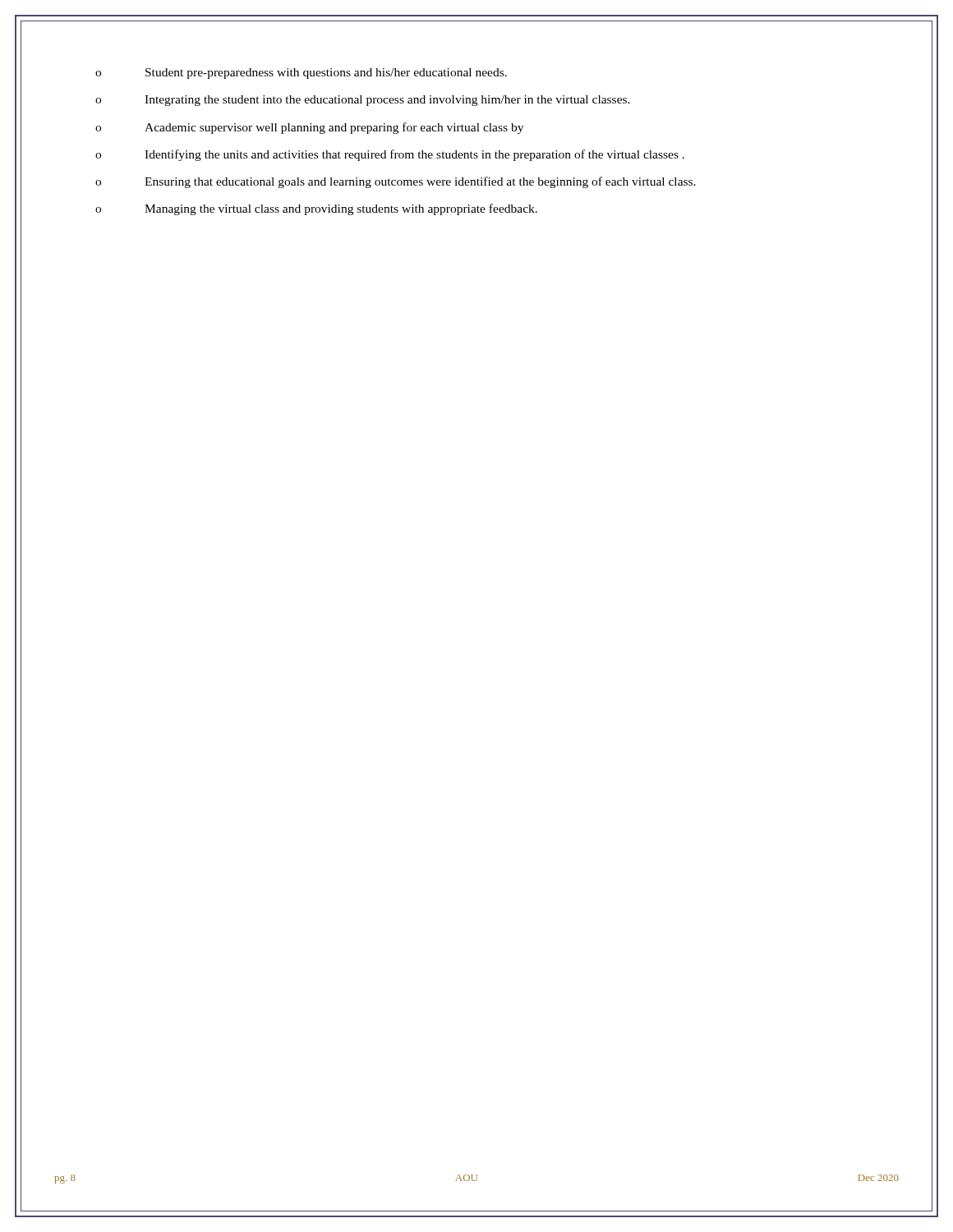The width and height of the screenshot is (953, 1232).
Task: Find the element starting "o Ensuring that educational goals and learning outcomes"
Action: [x=476, y=181]
